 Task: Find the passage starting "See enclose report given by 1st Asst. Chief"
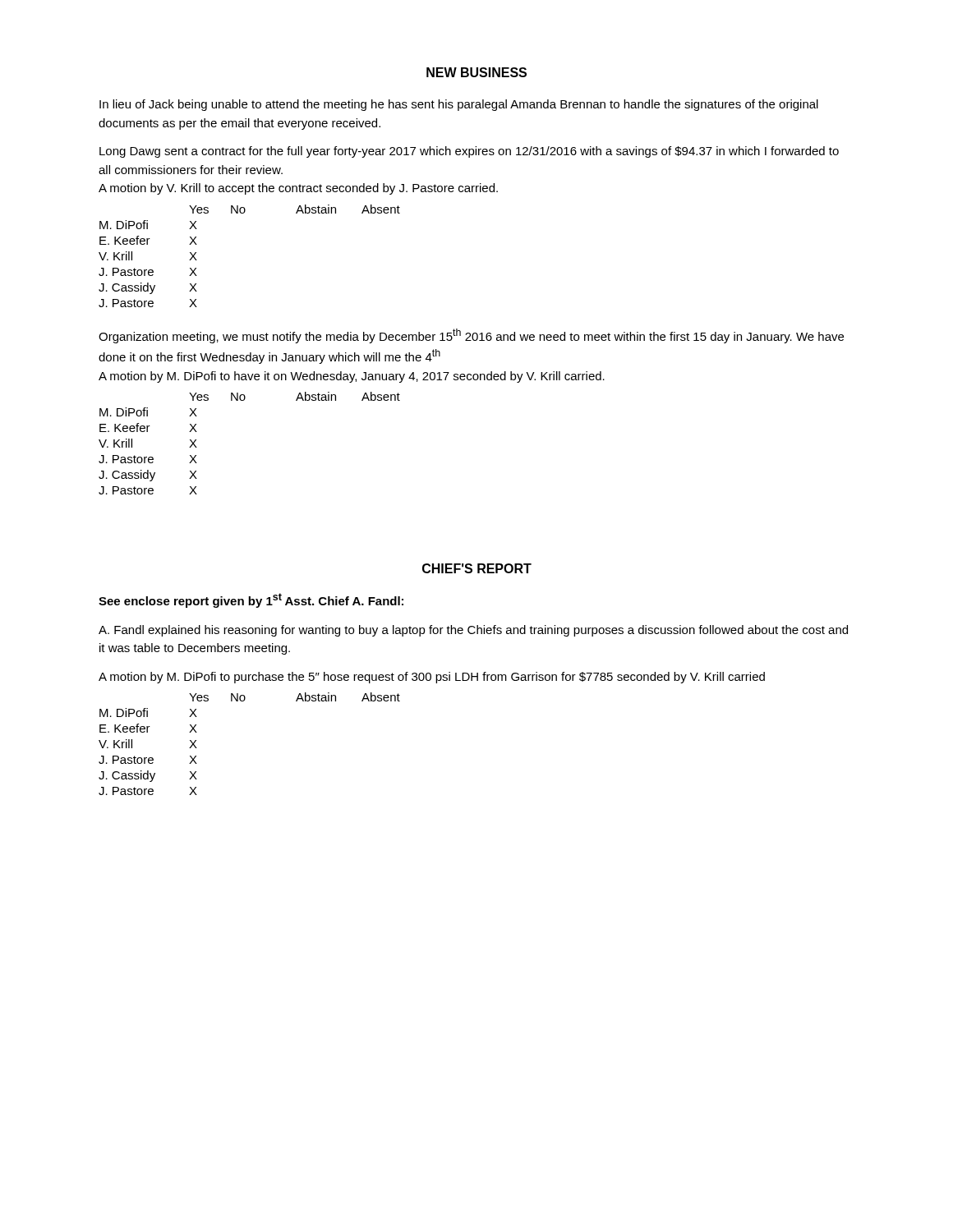tap(252, 600)
